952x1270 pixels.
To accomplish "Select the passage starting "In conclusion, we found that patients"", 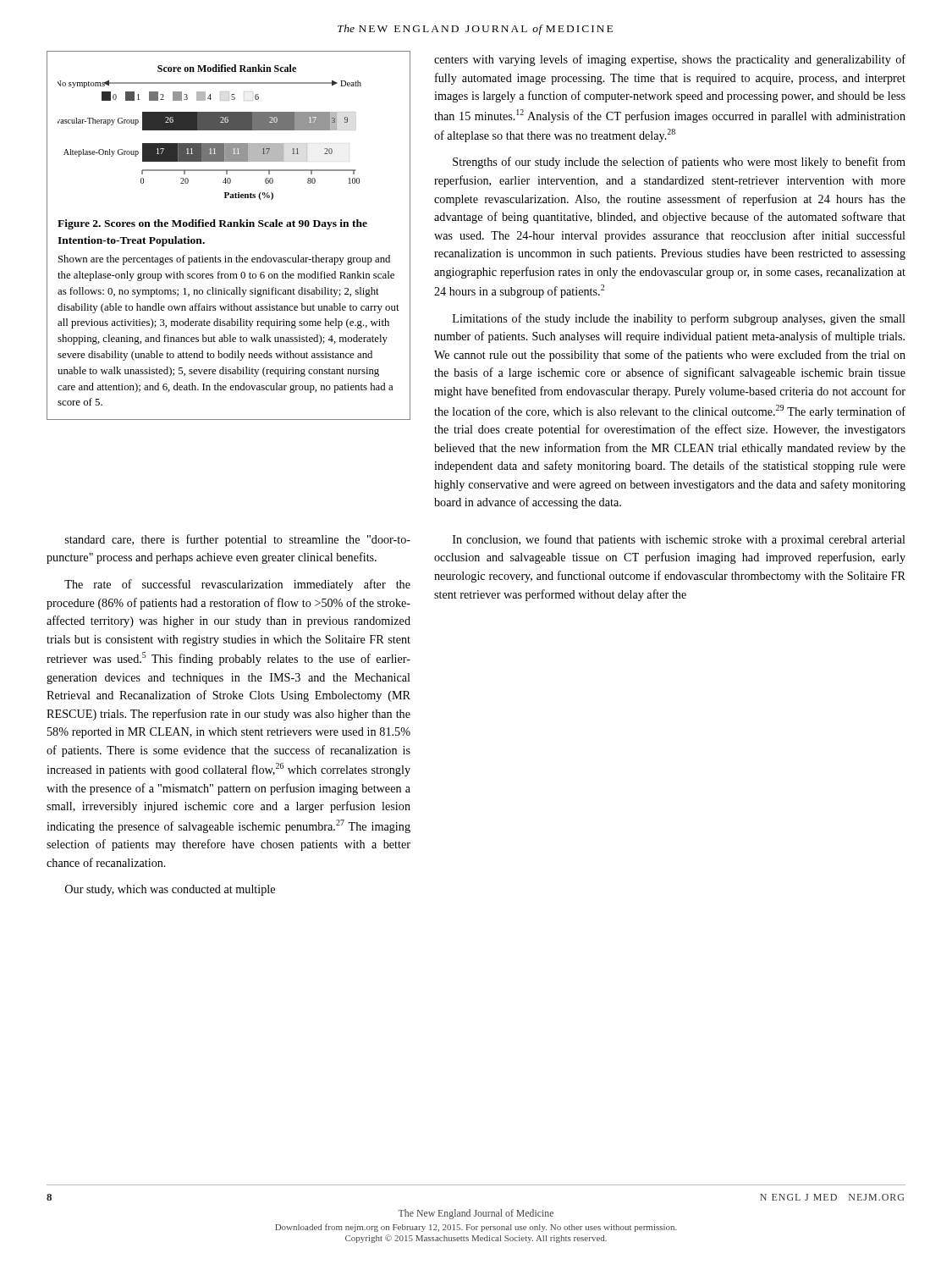I will tap(670, 567).
